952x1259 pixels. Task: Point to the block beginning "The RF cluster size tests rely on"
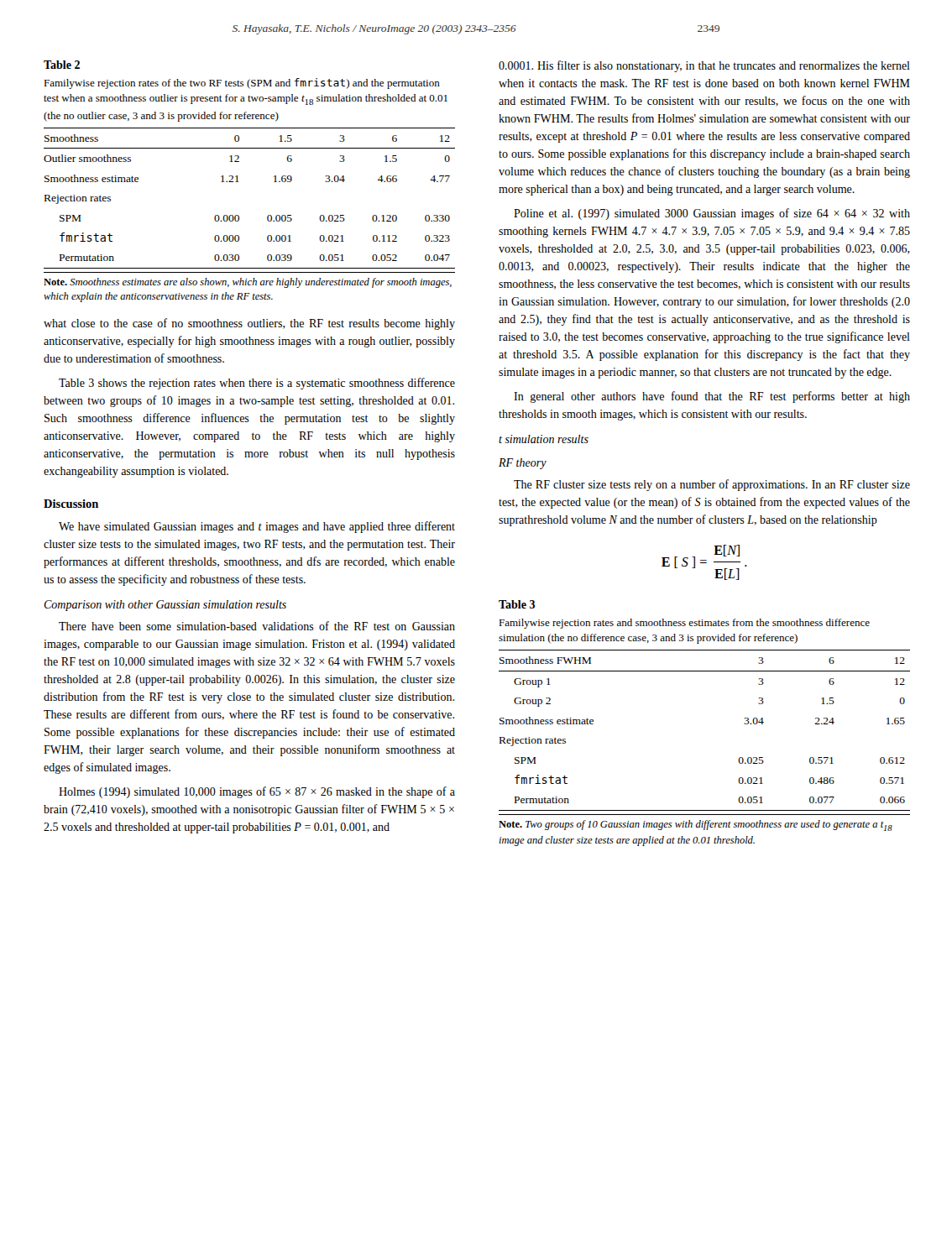pos(704,502)
